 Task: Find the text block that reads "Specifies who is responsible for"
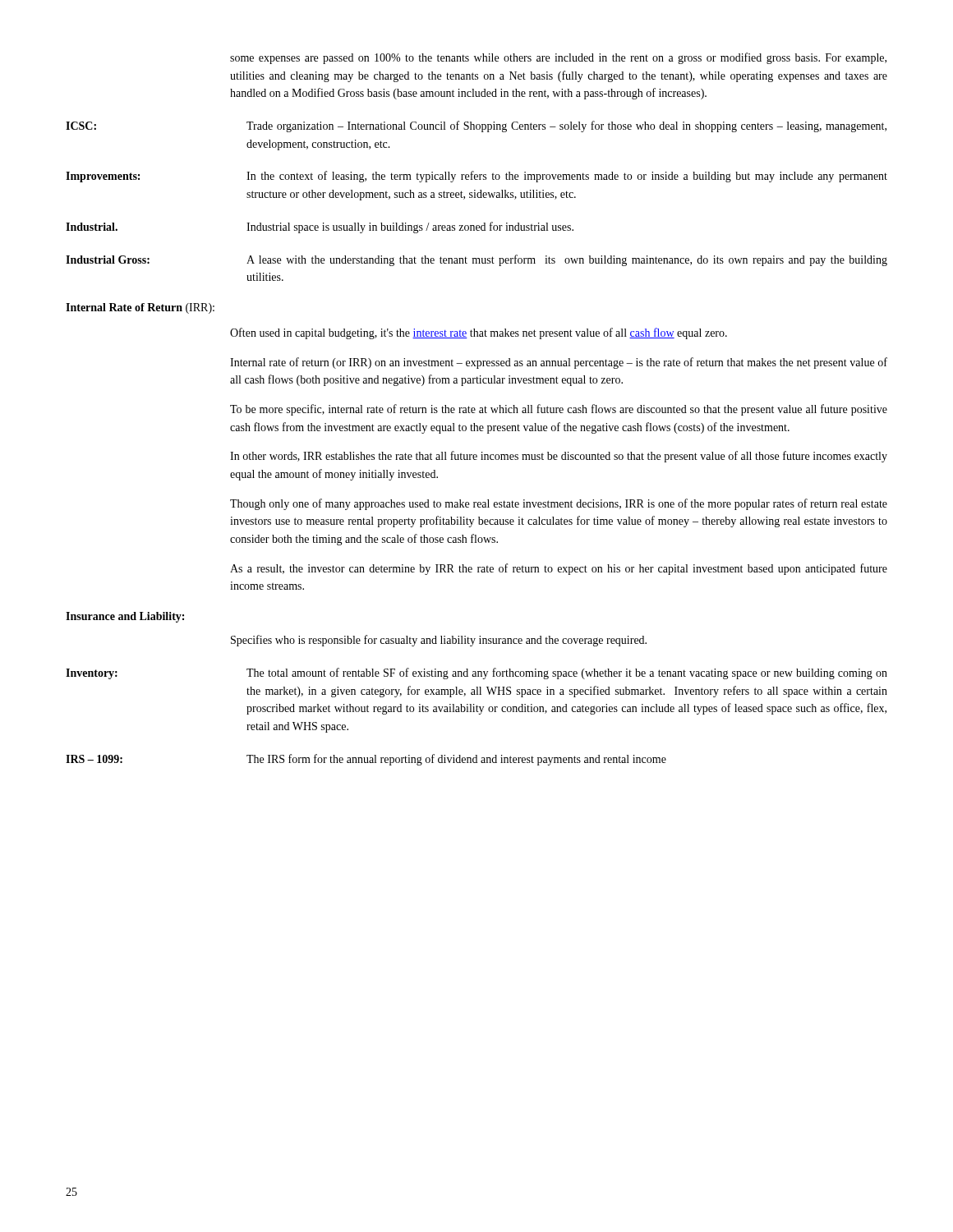point(439,640)
